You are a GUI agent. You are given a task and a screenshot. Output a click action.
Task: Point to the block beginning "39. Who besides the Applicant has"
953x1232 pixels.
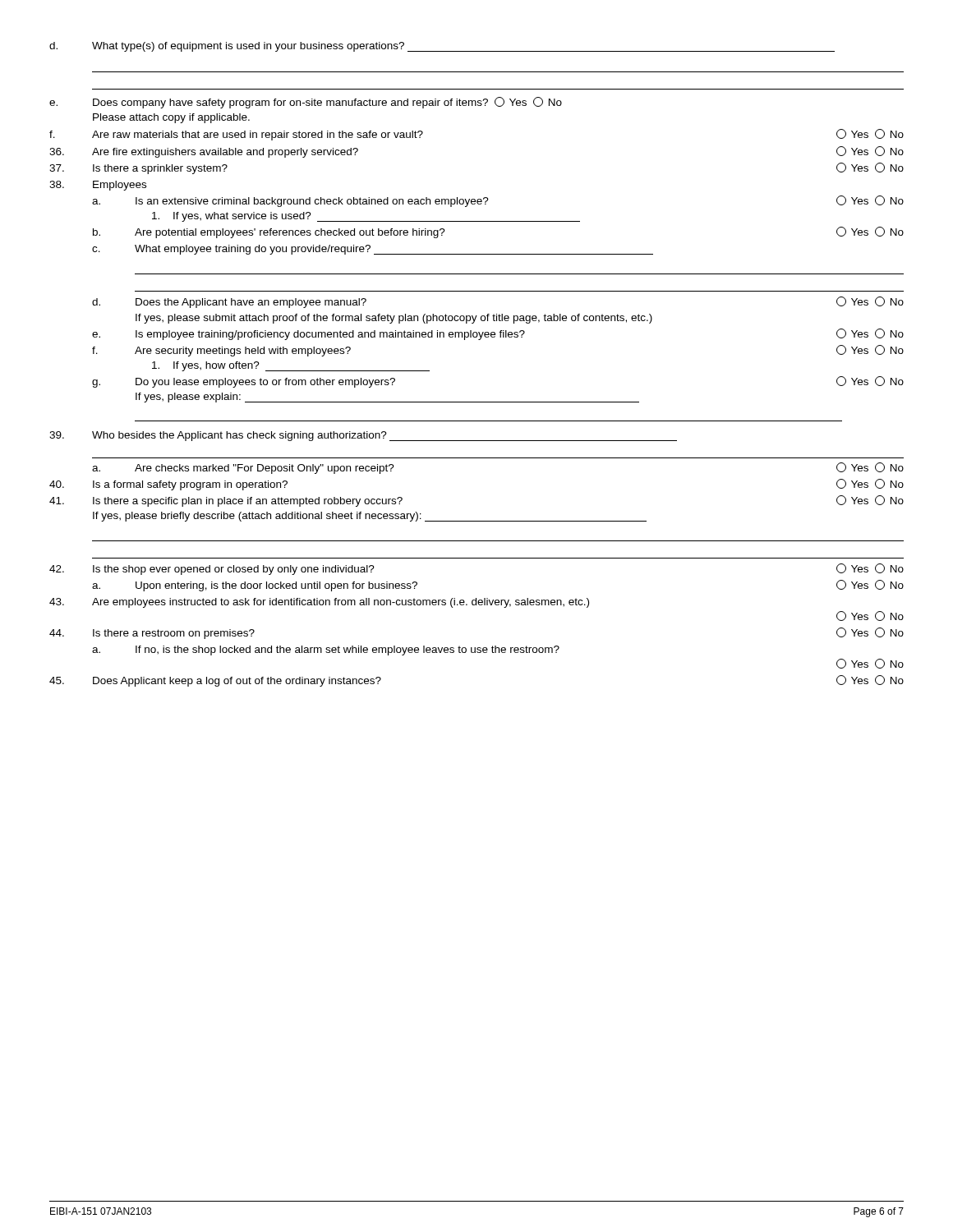(476, 444)
